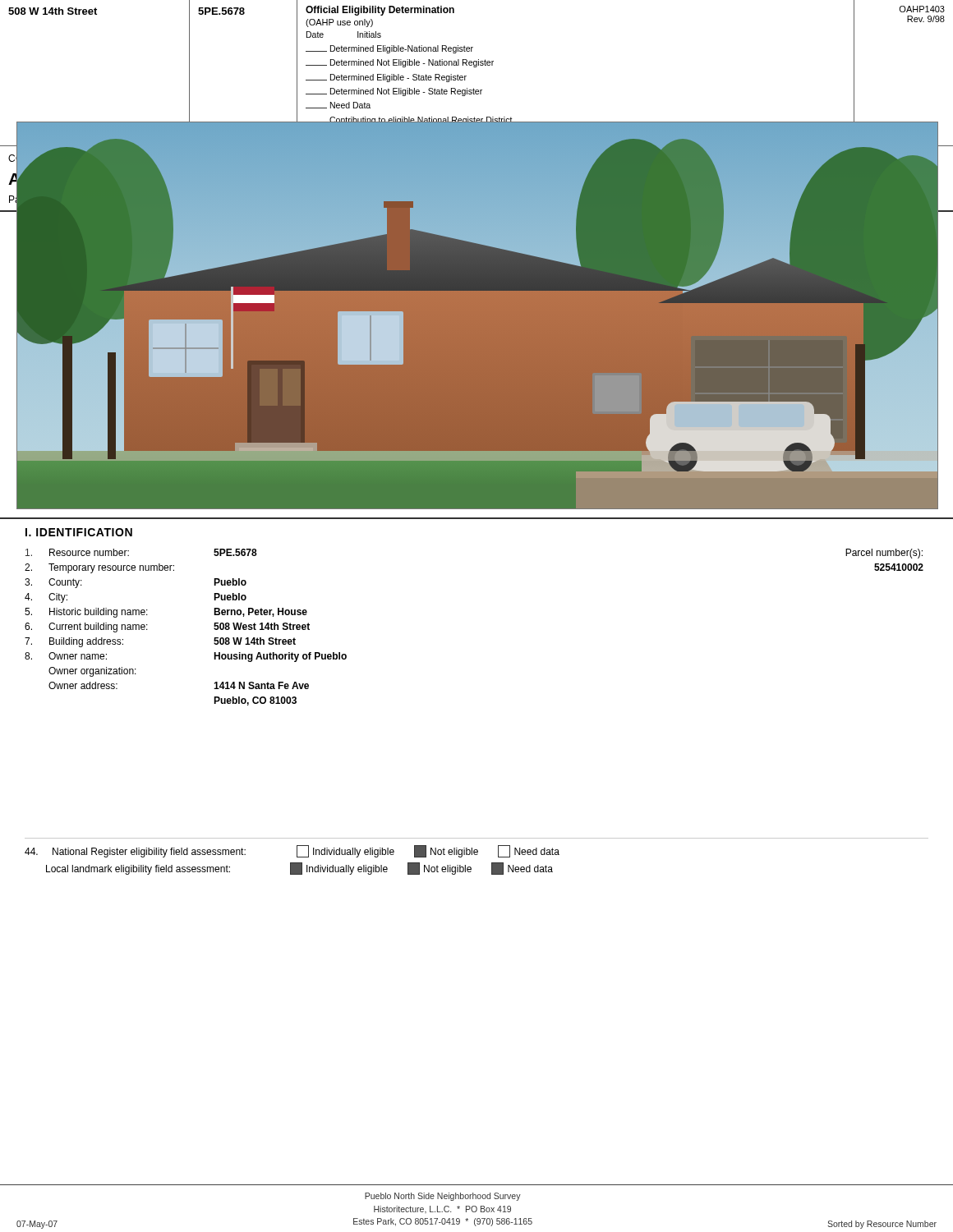Select the region starting "Berno, Peter, House"

tap(260, 612)
